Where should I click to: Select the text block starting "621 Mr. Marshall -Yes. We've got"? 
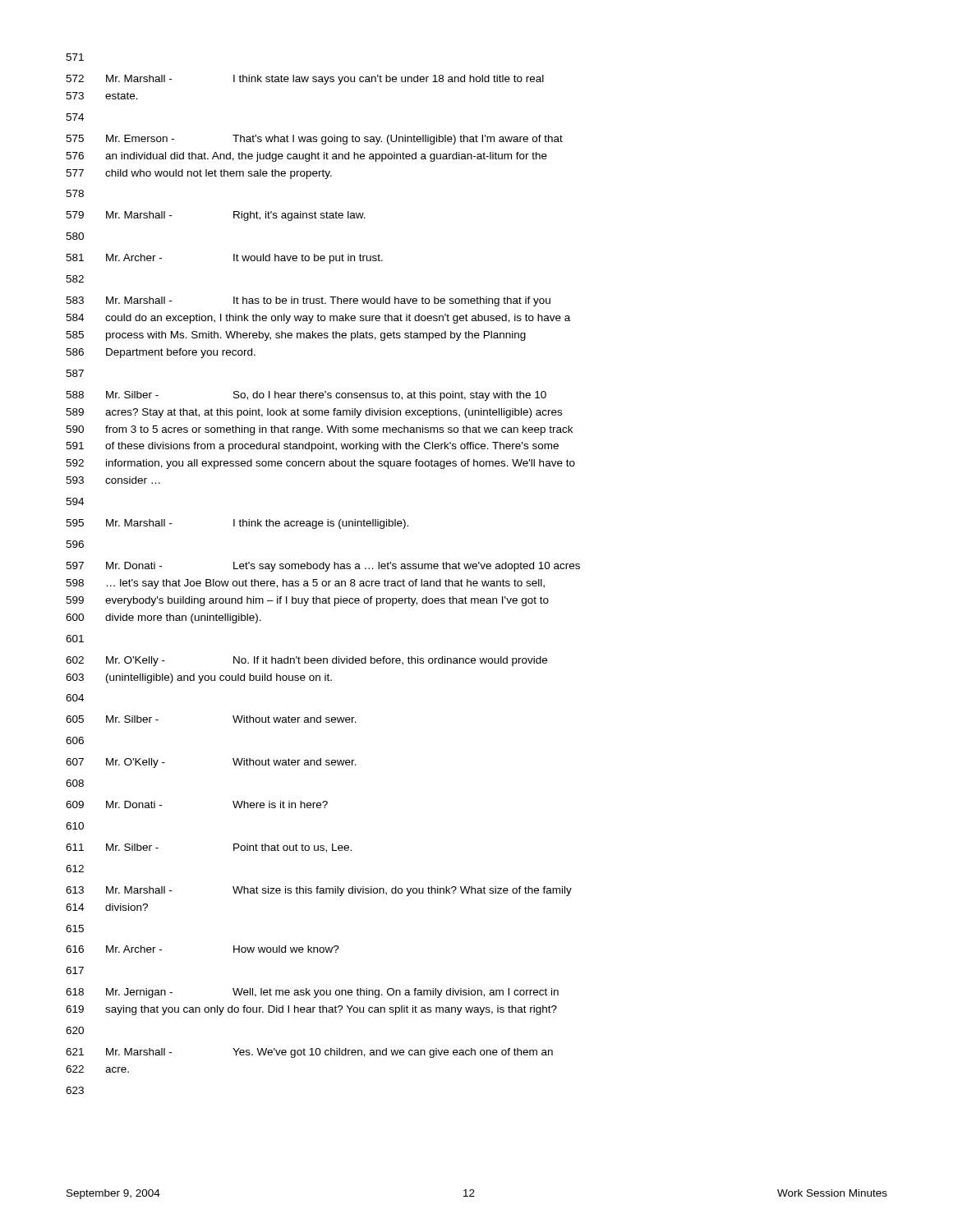coord(476,1053)
